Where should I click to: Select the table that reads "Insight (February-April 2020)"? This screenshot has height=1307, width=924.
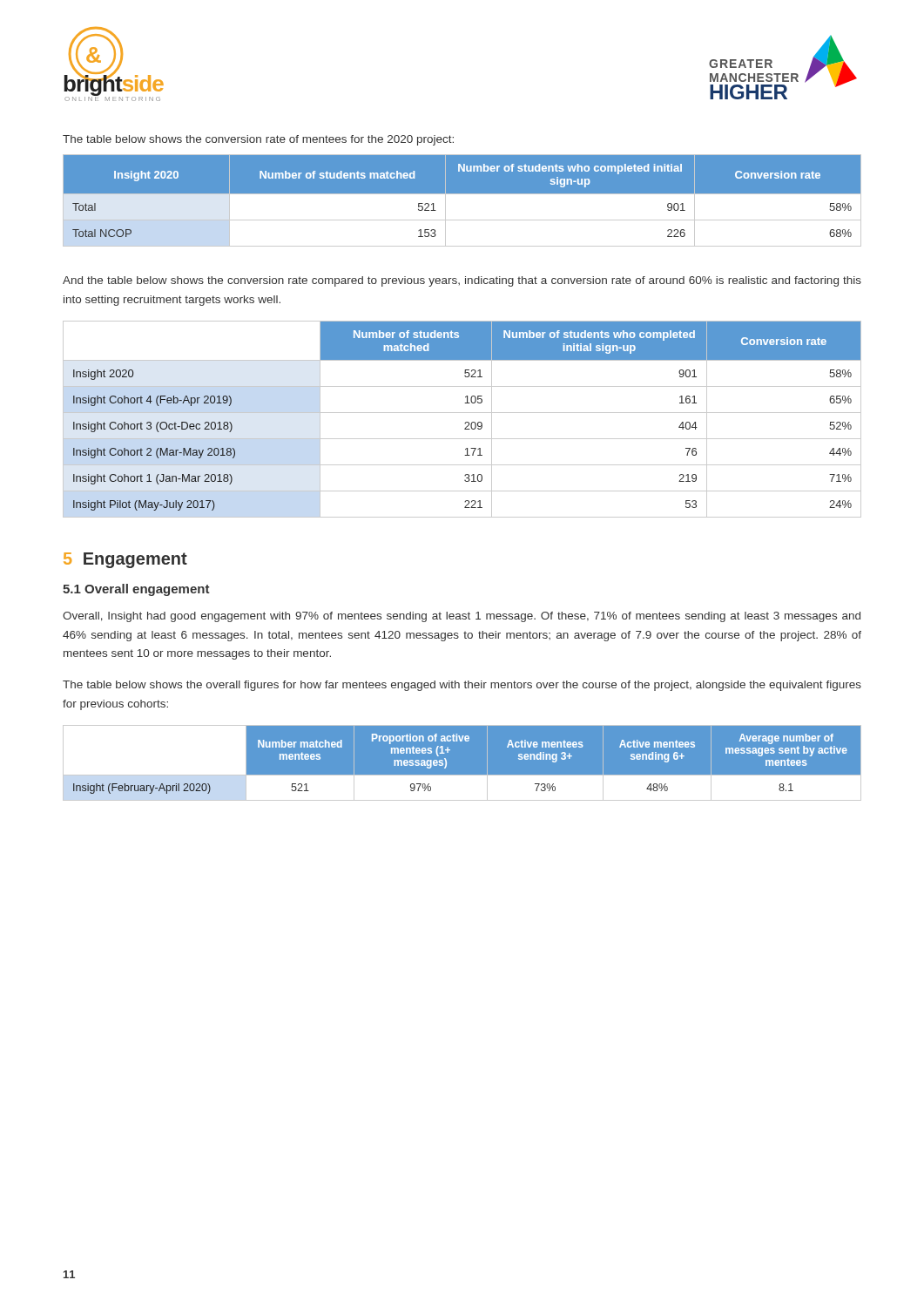pyautogui.click(x=462, y=763)
